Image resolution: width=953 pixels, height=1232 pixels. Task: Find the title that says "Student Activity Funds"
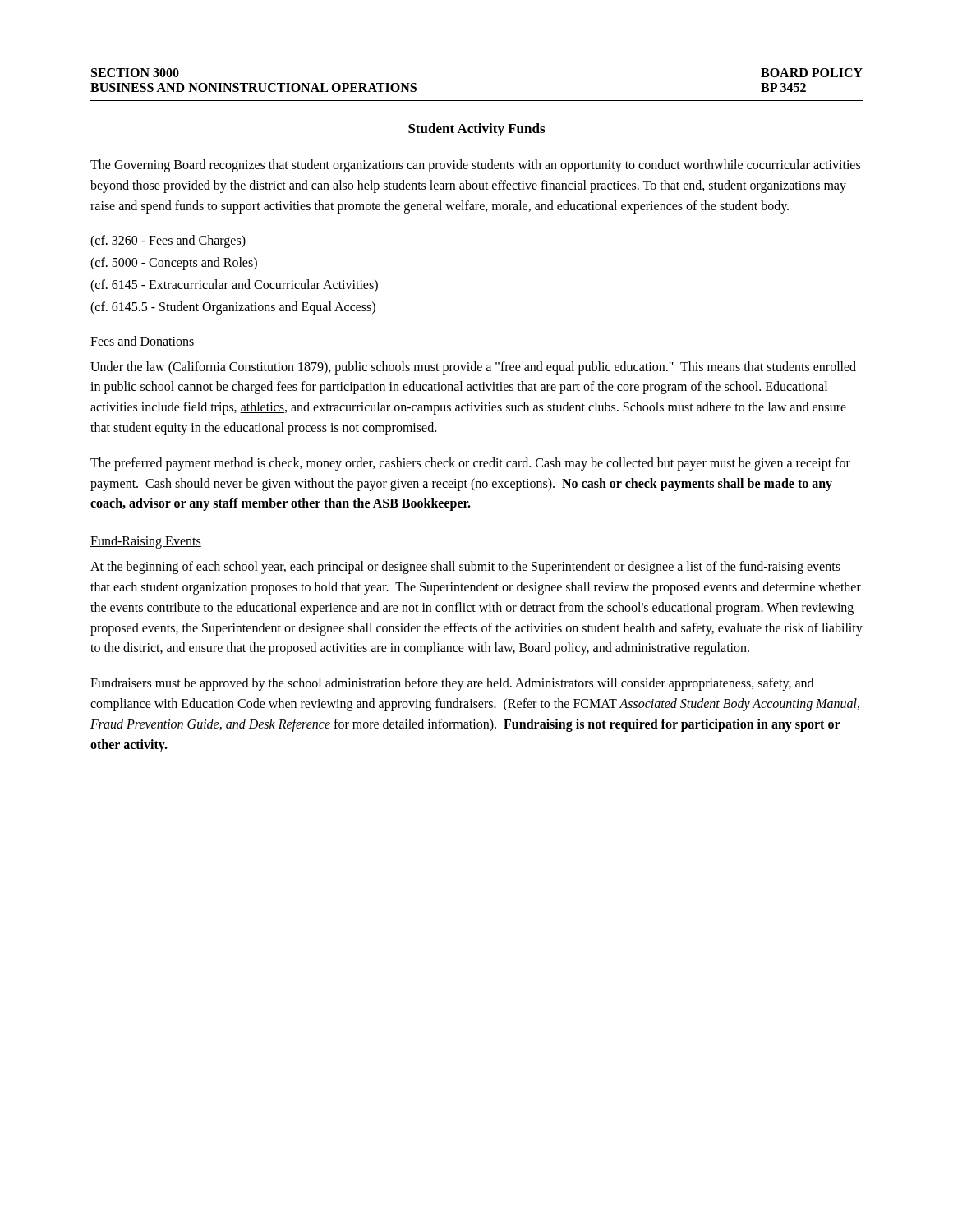pyautogui.click(x=476, y=129)
